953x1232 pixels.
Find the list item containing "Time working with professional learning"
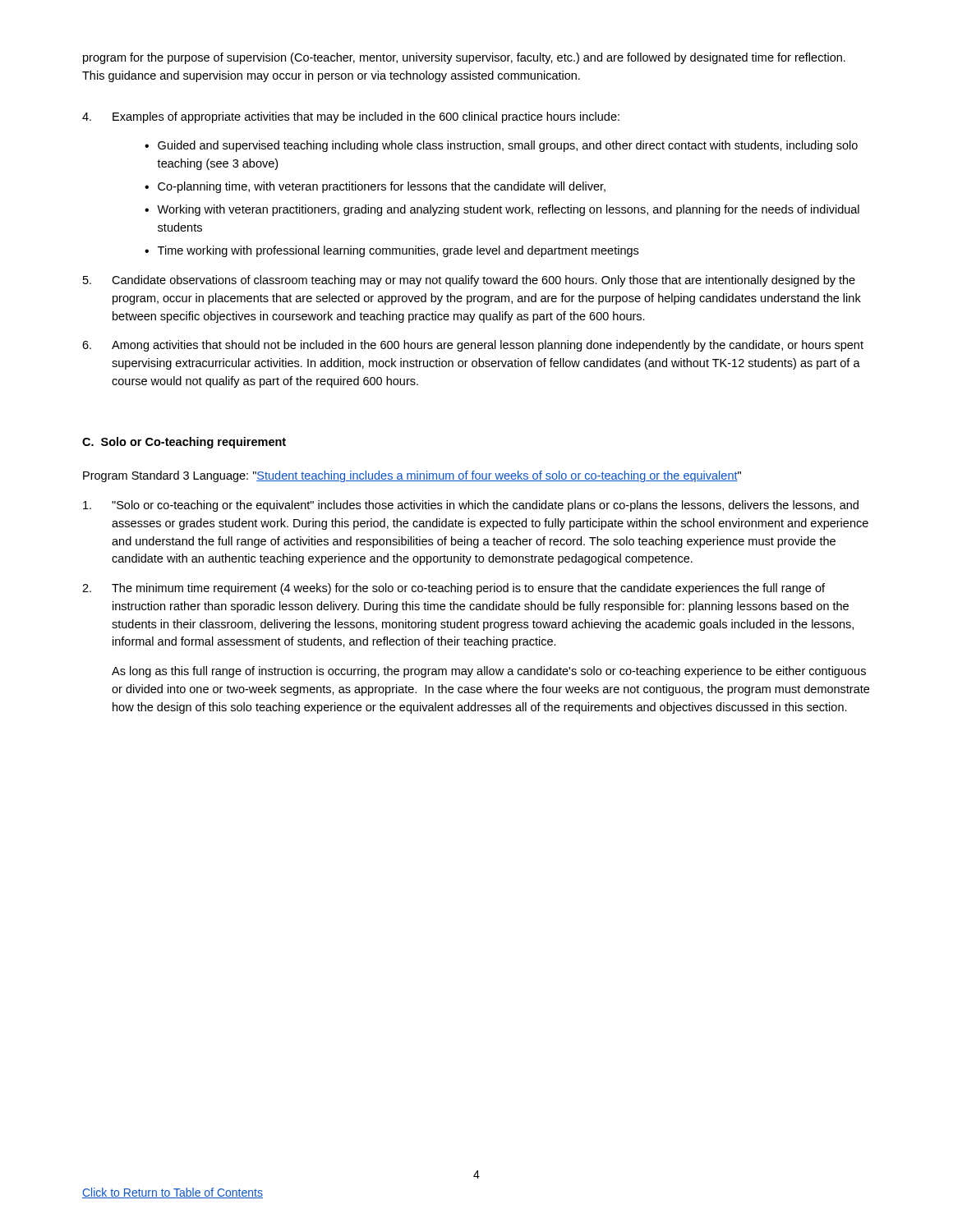pos(398,250)
